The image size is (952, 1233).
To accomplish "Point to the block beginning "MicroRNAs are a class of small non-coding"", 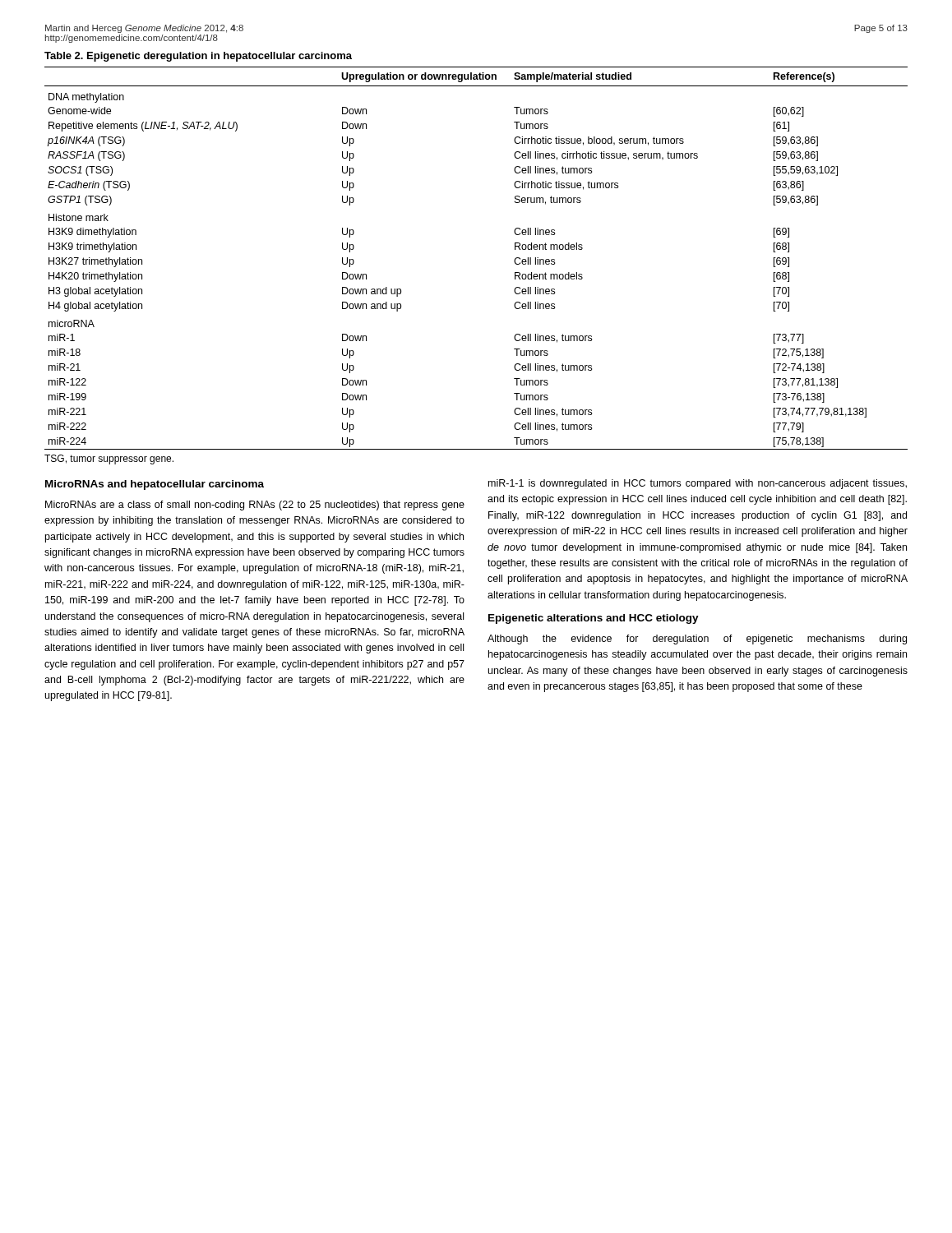I will point(254,601).
